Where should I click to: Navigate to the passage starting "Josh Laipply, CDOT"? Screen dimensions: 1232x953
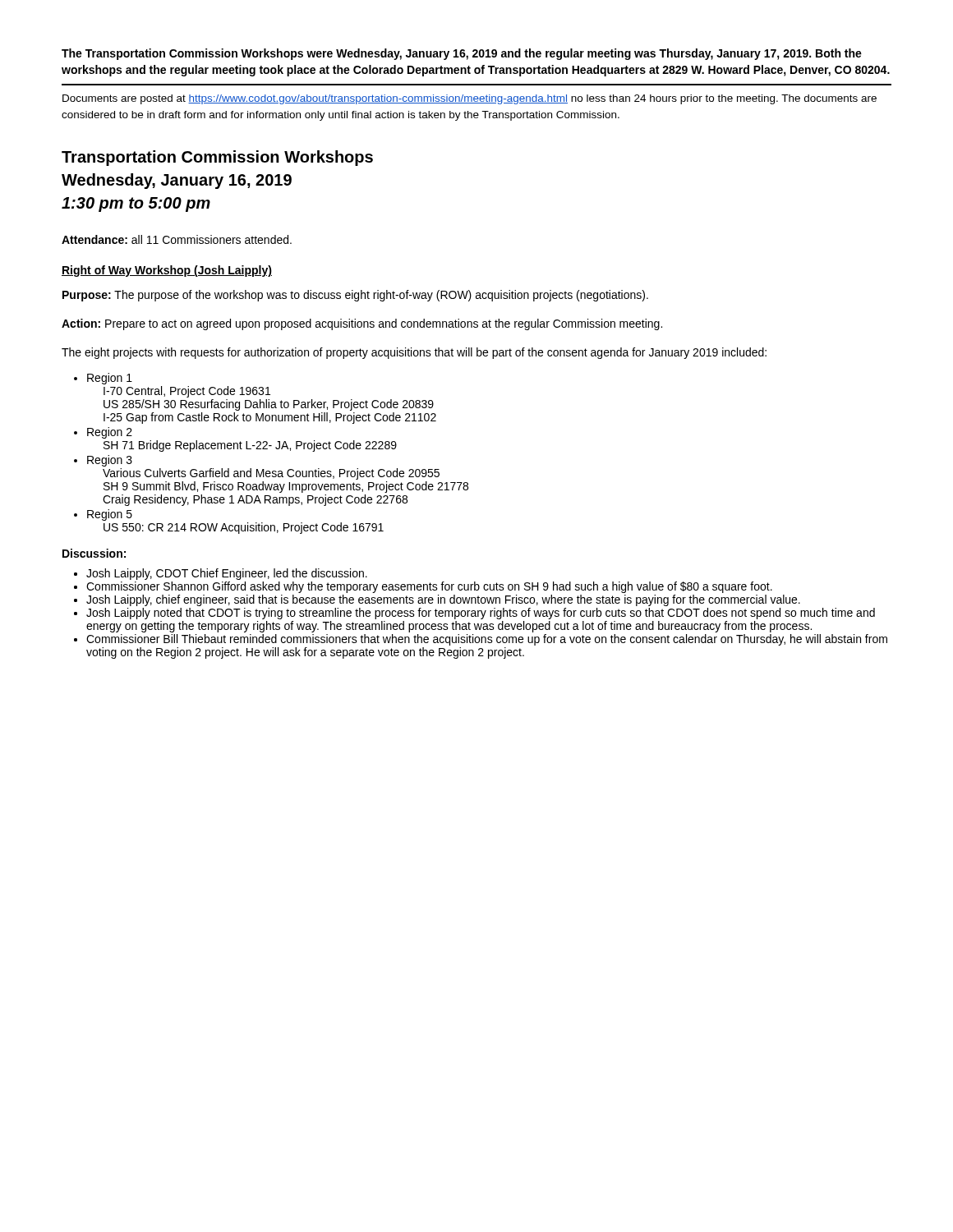click(489, 573)
